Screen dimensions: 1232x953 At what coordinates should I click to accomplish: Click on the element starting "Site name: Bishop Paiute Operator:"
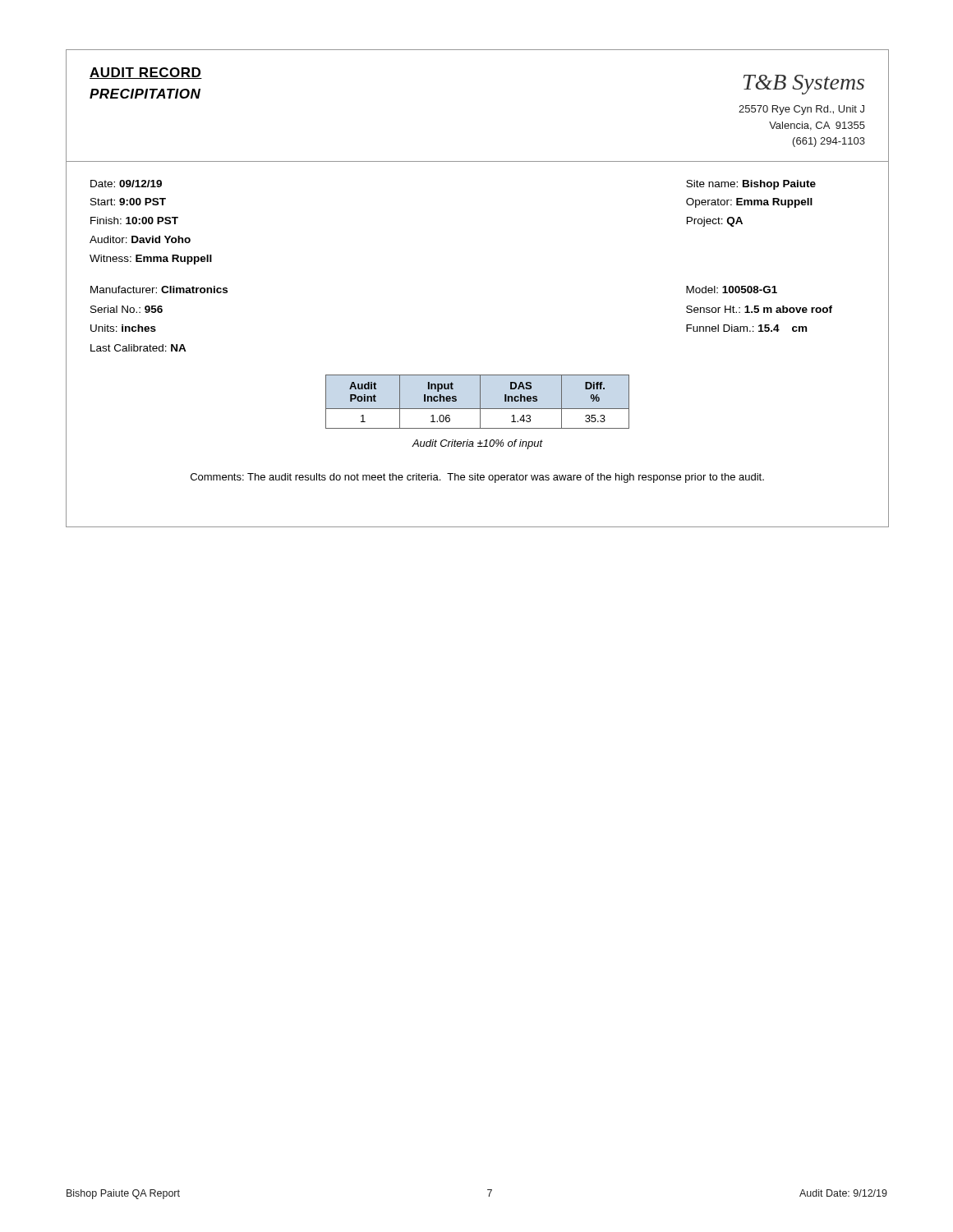751,202
